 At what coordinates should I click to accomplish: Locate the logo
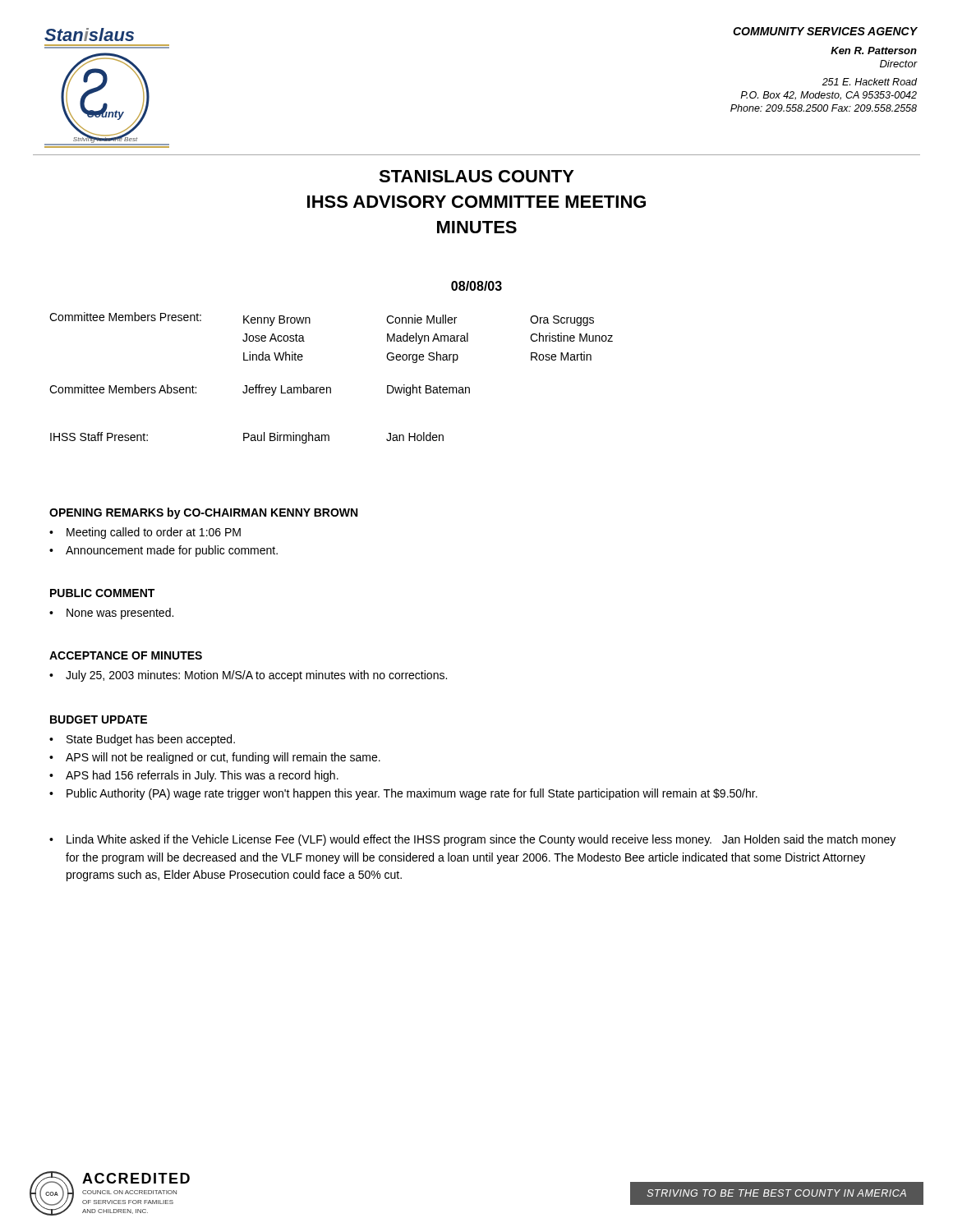[106, 87]
